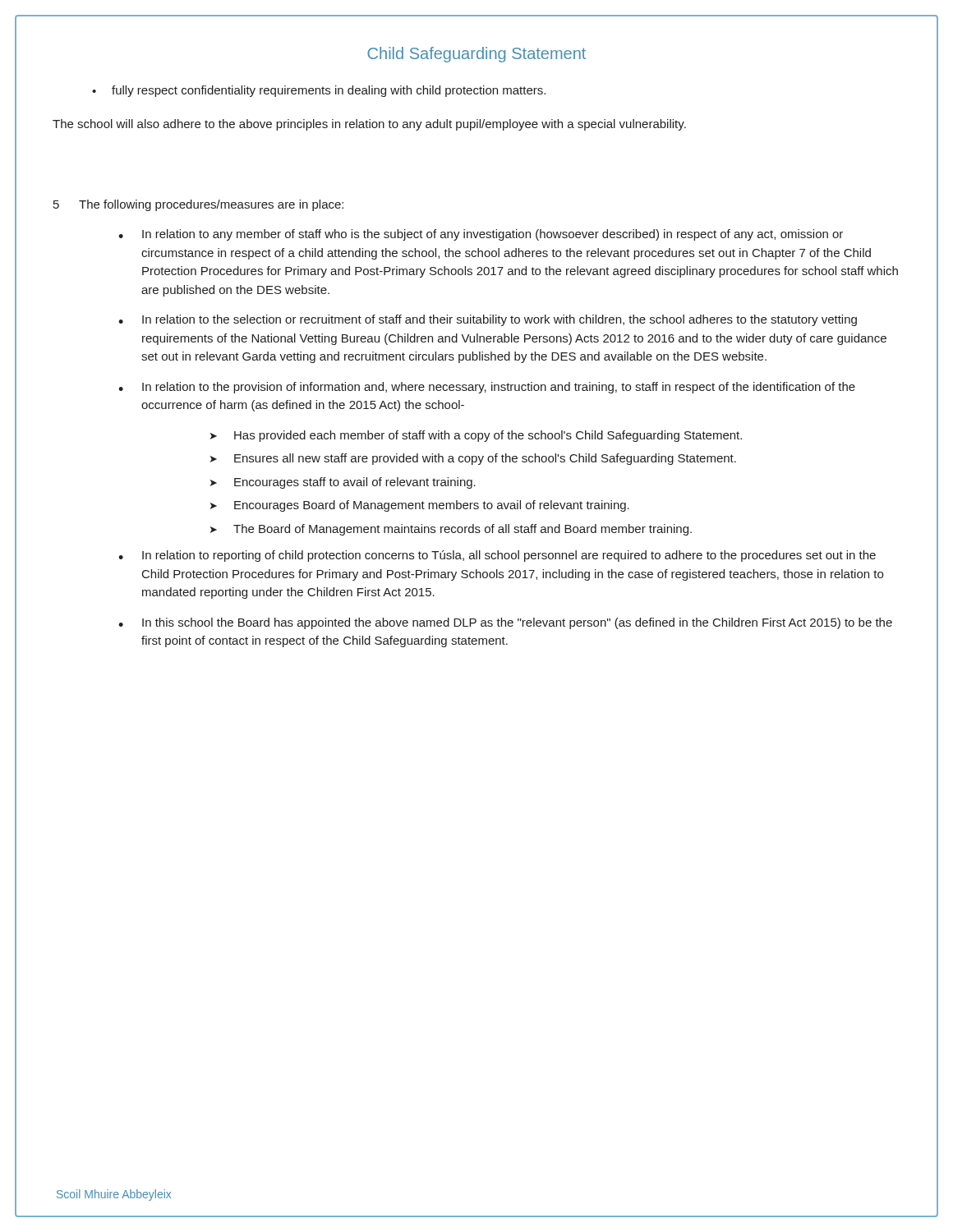Viewport: 953px width, 1232px height.
Task: Locate the element starting "• In relation to the selection or recruitment"
Action: click(x=509, y=338)
